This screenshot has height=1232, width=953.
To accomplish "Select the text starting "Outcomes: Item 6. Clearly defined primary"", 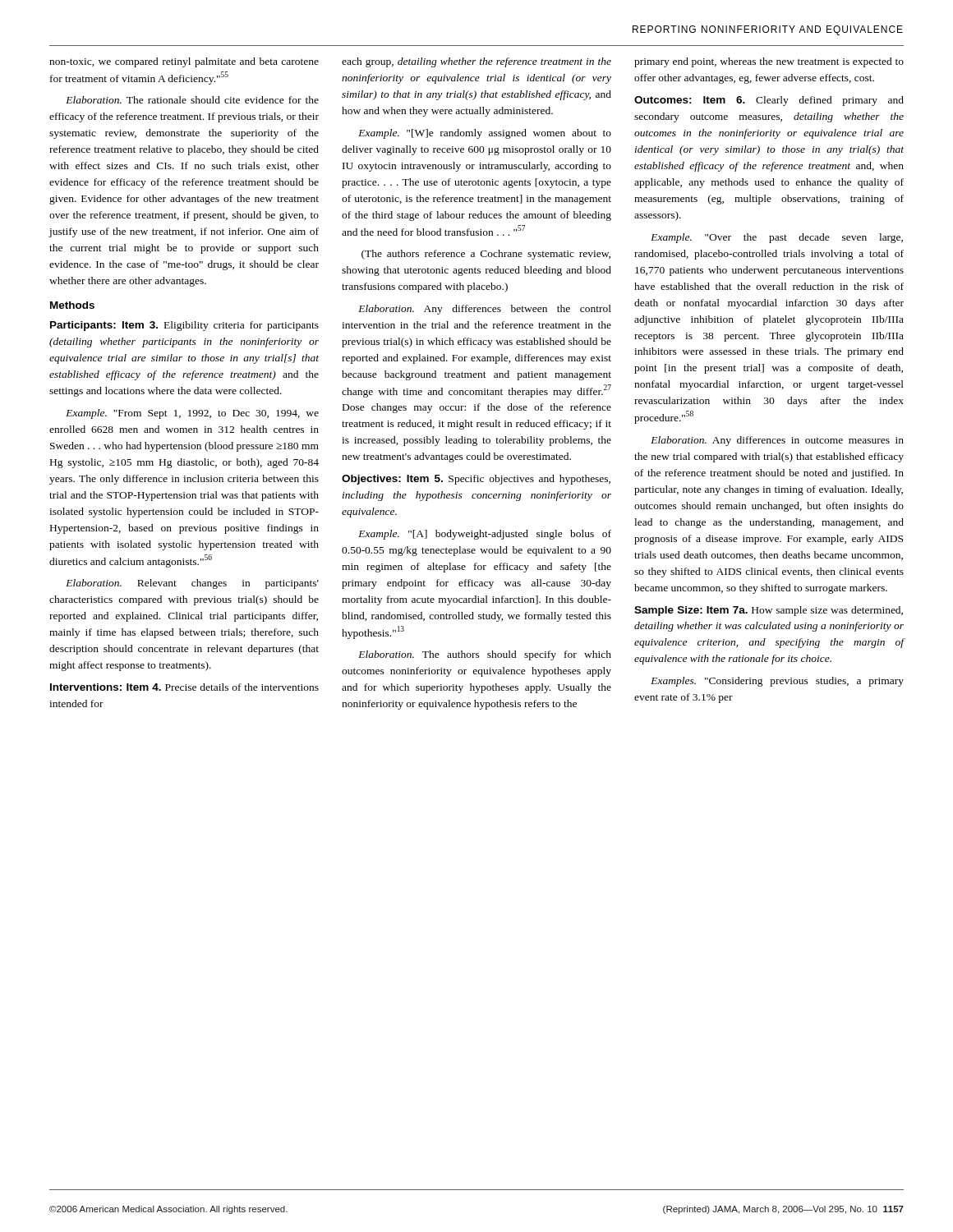I will coord(769,158).
